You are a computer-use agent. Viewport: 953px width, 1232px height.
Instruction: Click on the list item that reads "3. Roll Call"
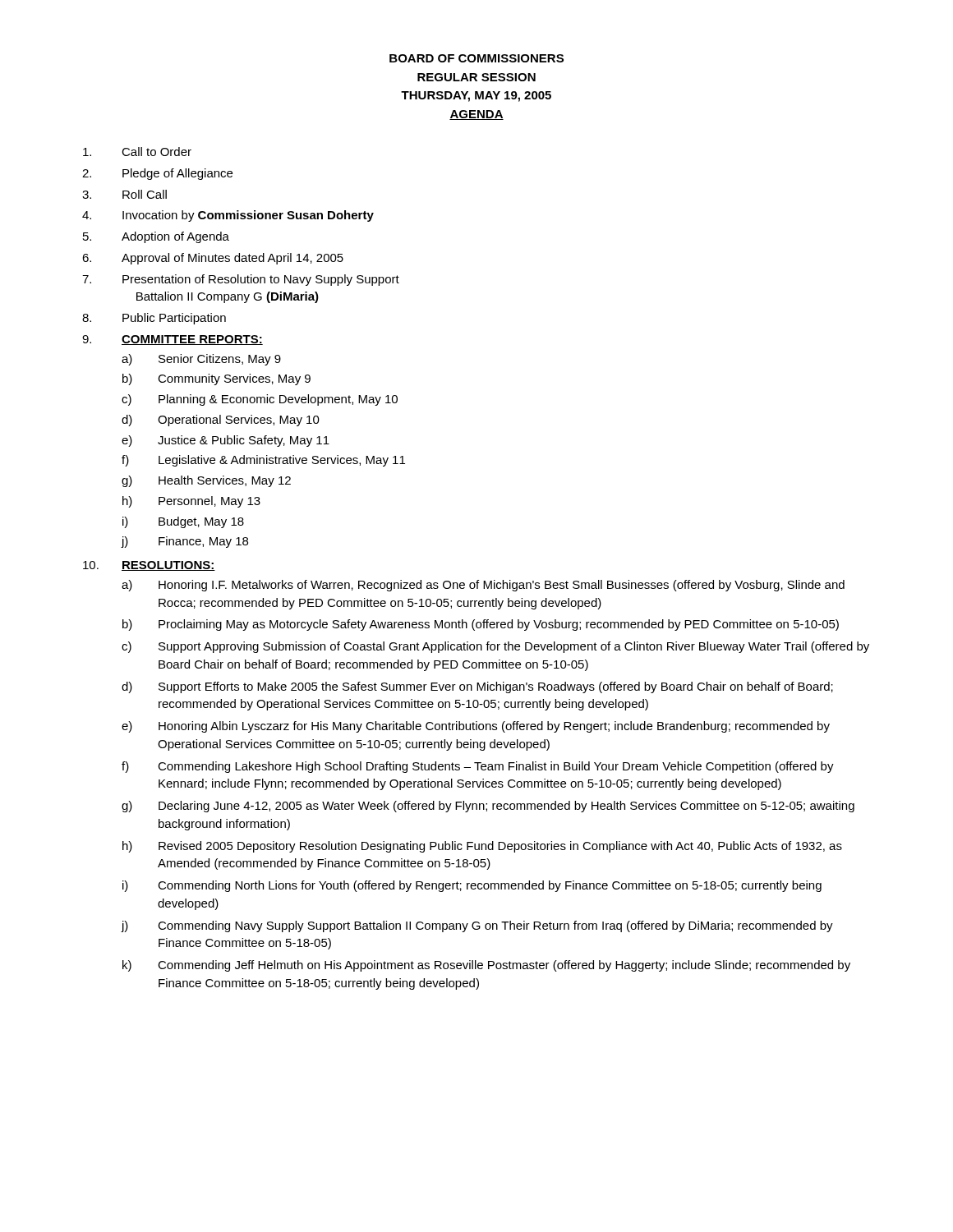(124, 194)
